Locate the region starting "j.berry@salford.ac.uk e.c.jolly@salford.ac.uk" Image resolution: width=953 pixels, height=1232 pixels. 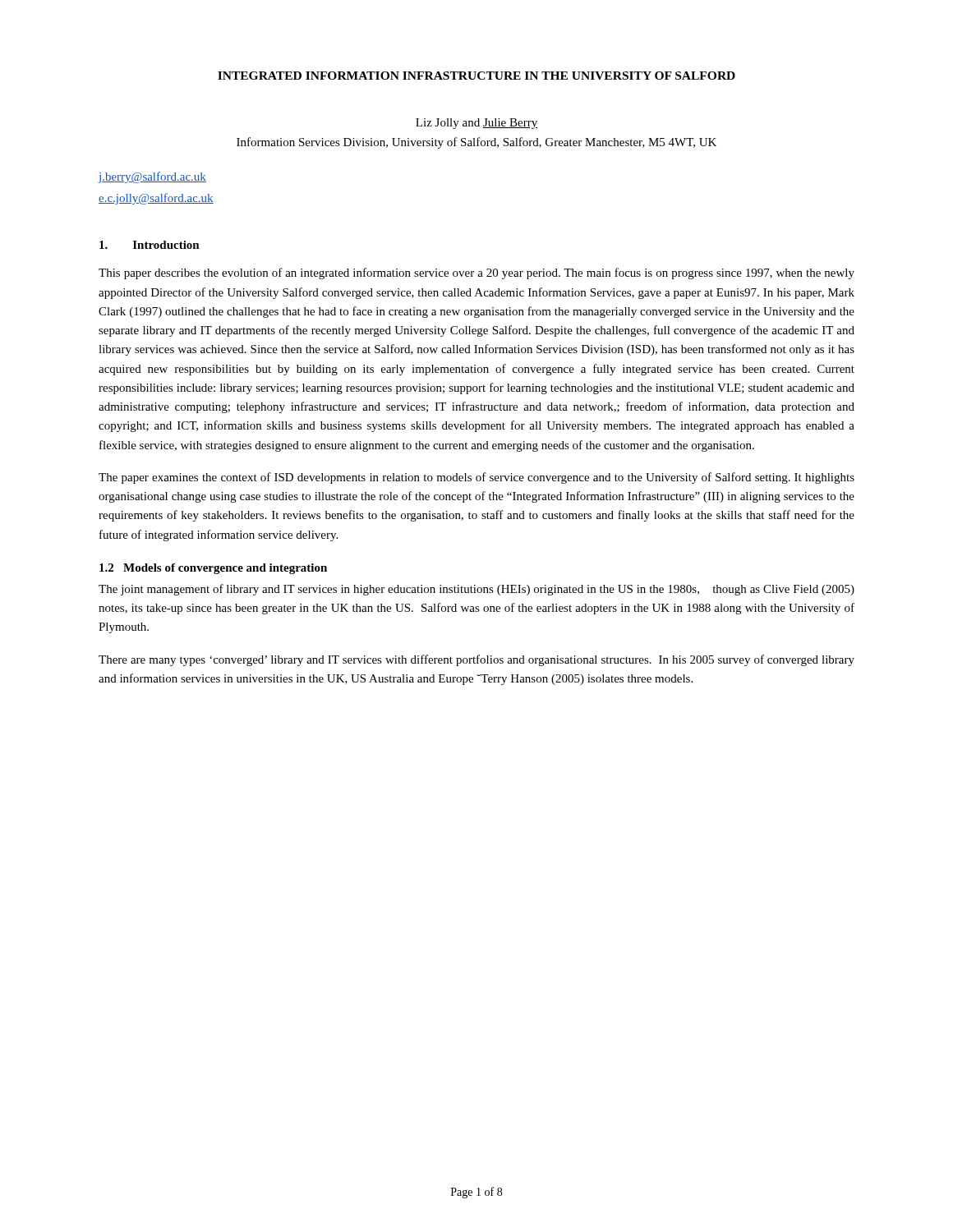click(x=156, y=187)
